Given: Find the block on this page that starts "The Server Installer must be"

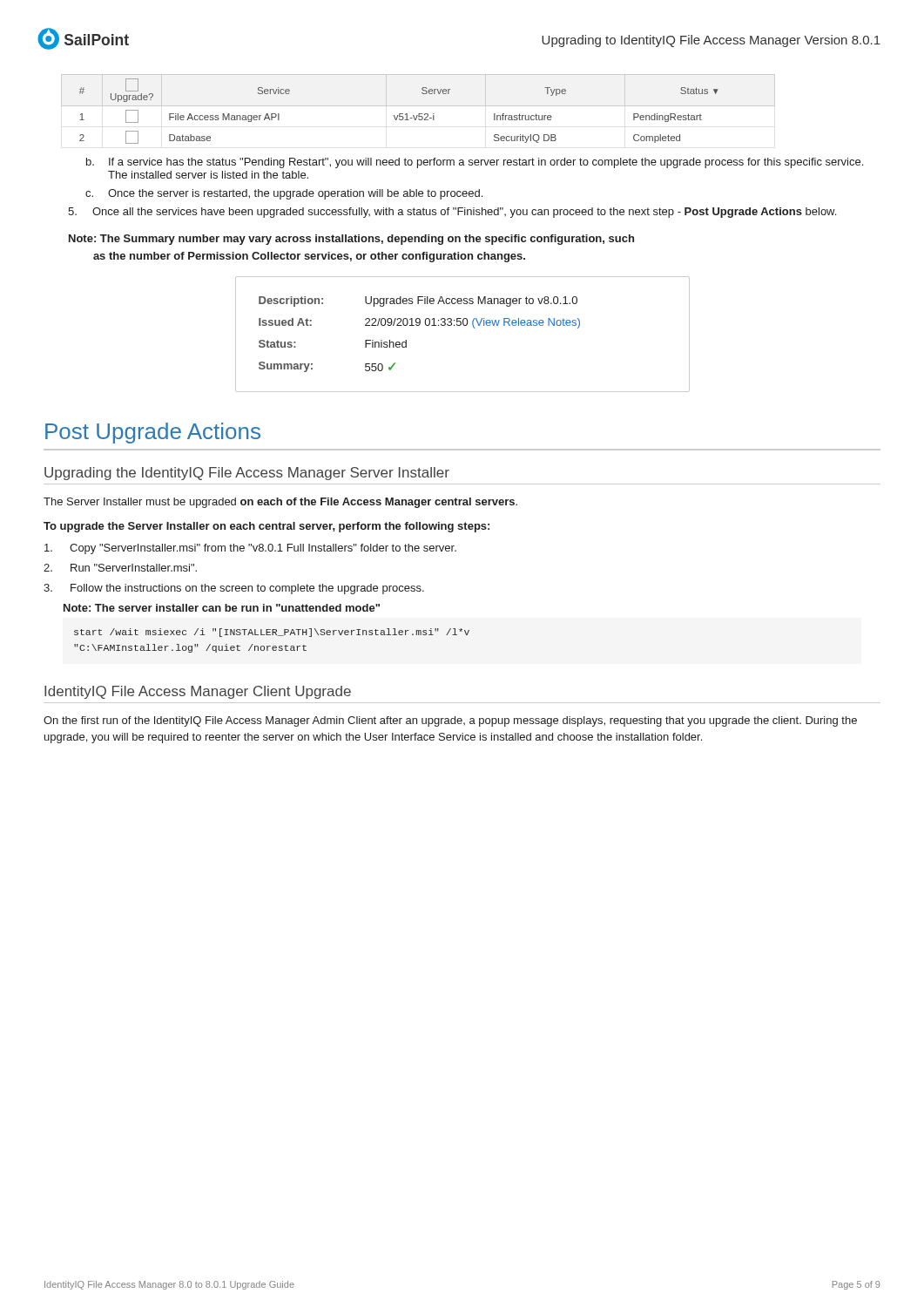Looking at the screenshot, I should click(281, 501).
